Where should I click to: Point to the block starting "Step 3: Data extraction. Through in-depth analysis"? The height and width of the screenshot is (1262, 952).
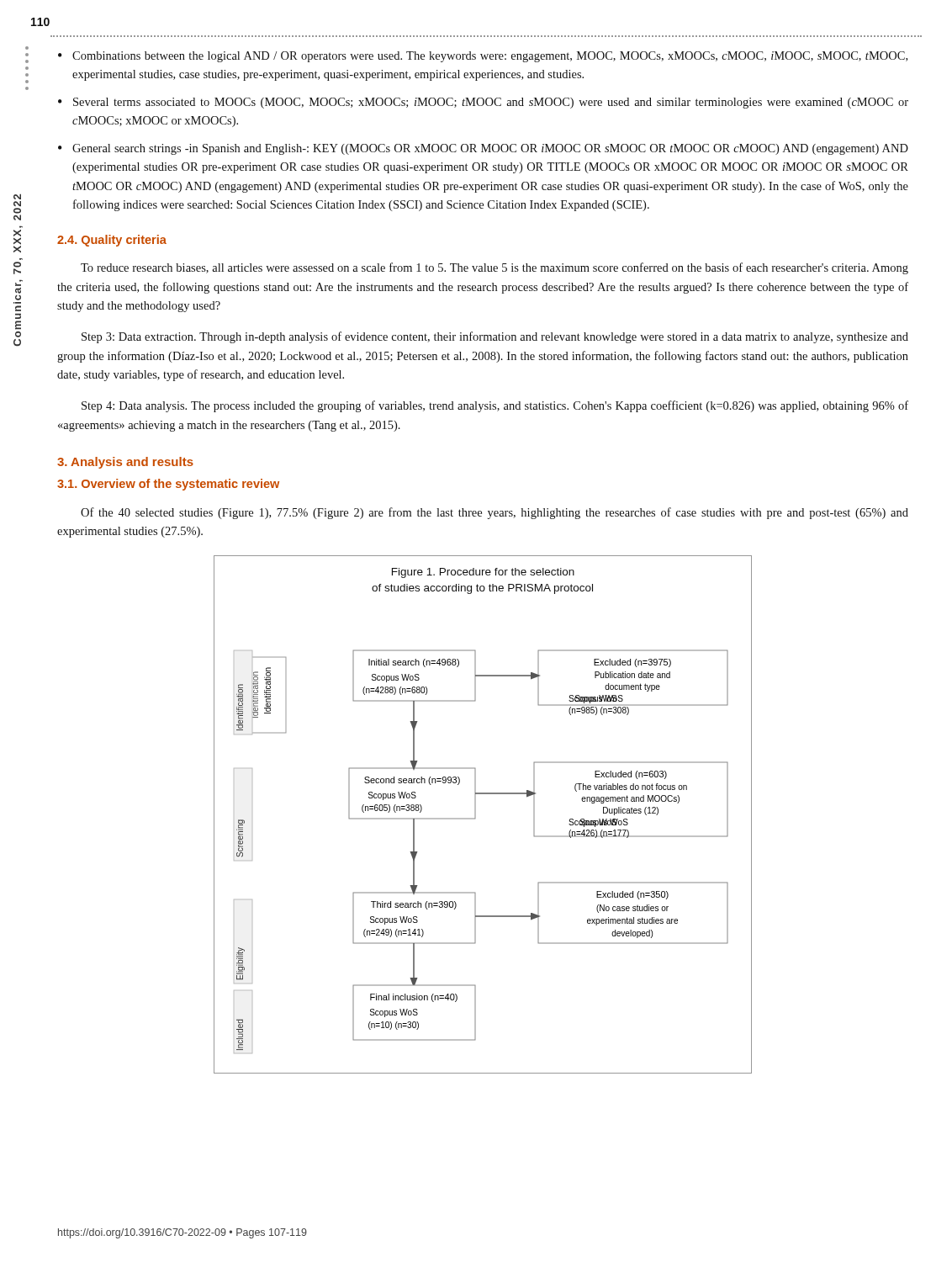pos(483,356)
